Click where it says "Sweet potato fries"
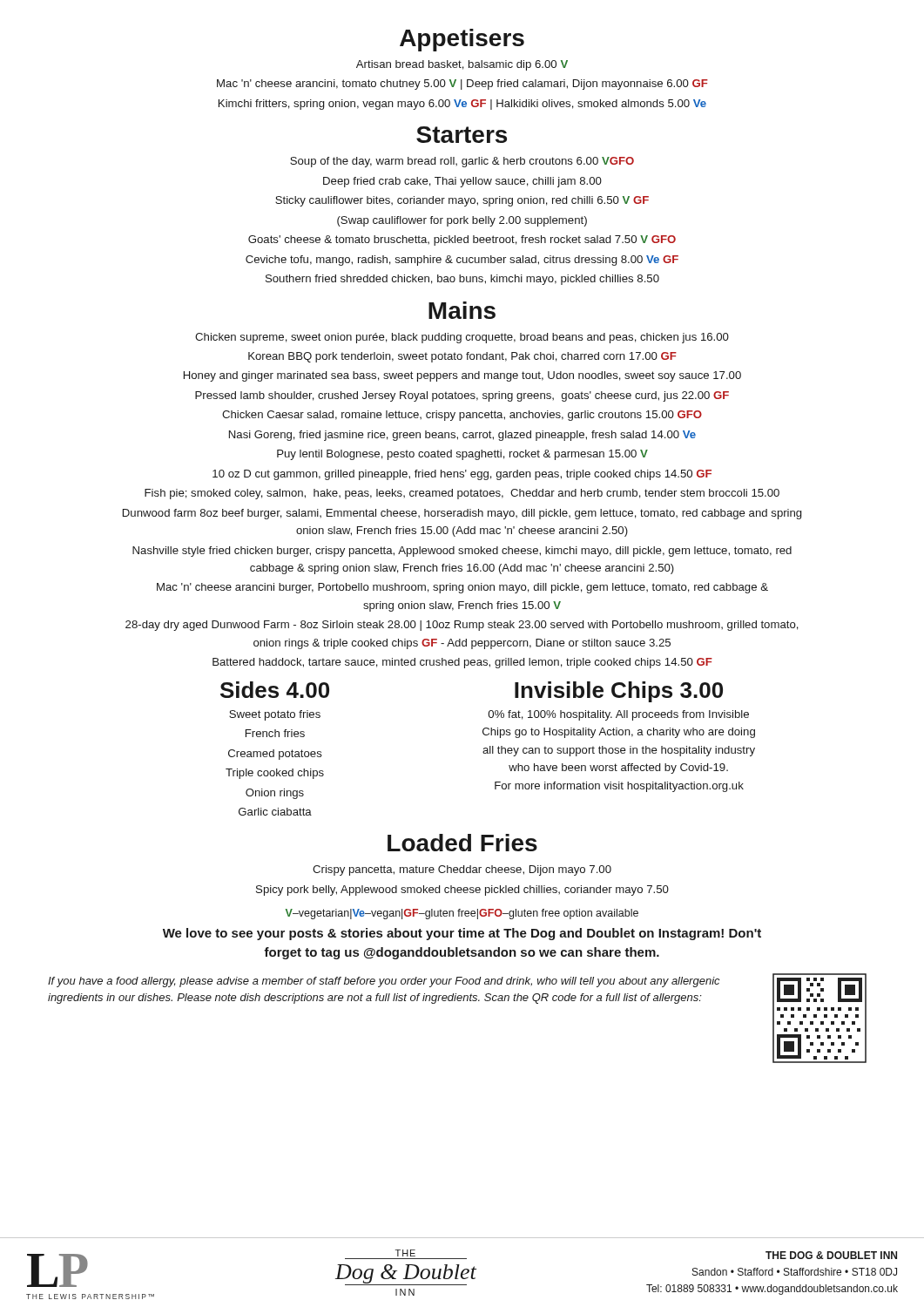This screenshot has height=1307, width=924. coord(275,714)
